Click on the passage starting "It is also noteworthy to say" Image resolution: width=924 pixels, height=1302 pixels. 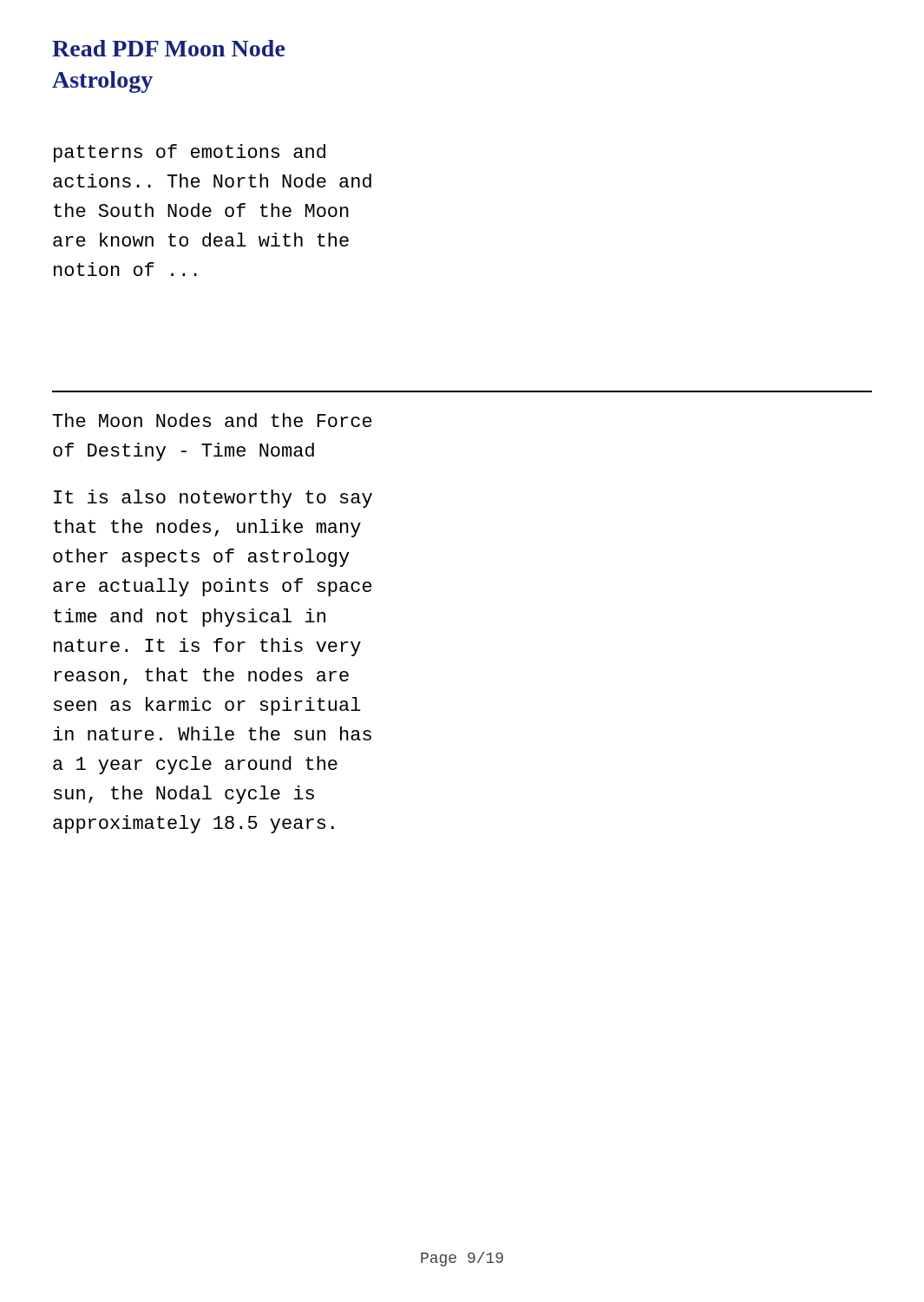(x=212, y=662)
